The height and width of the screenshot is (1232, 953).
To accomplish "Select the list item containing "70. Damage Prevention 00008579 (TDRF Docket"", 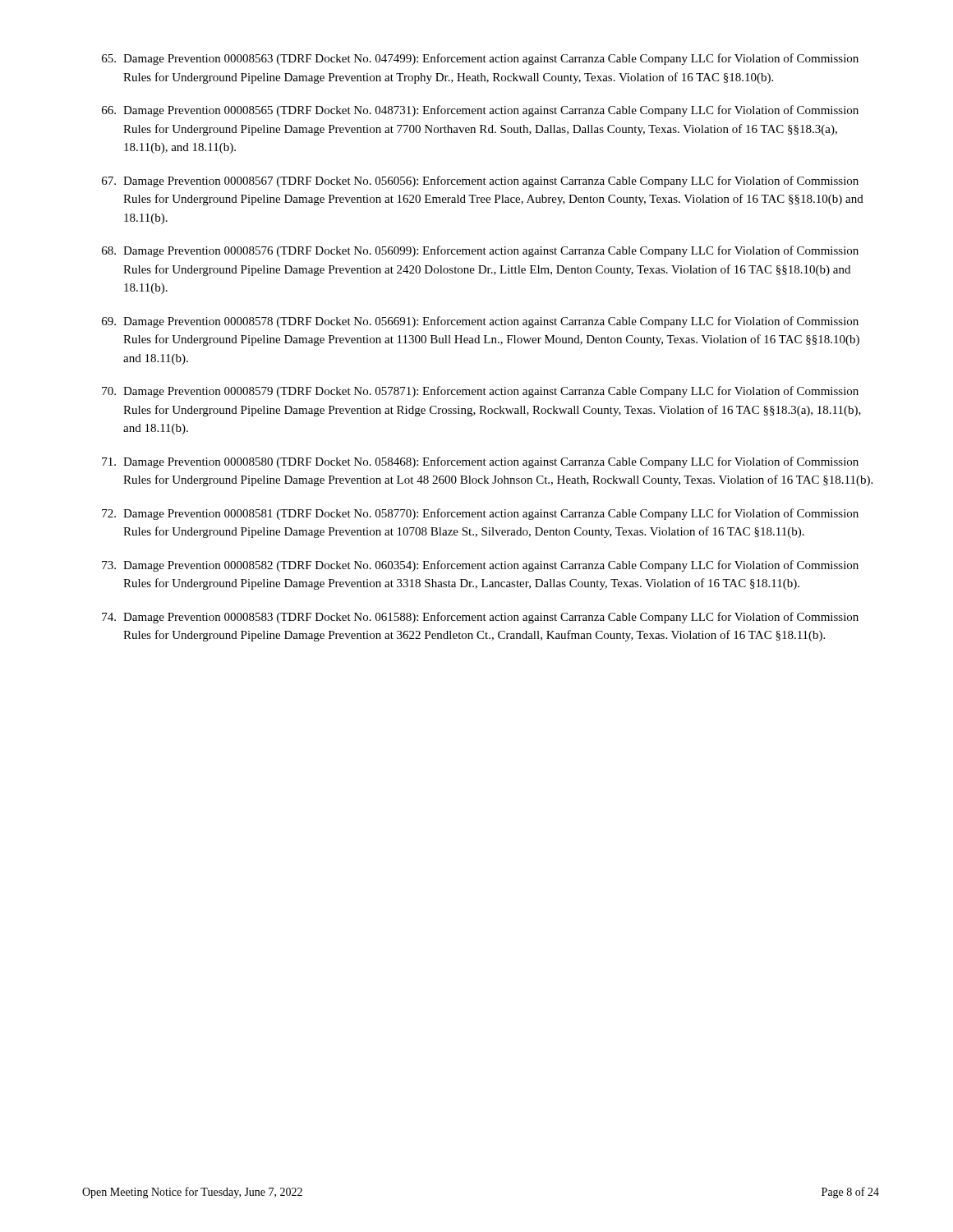I will (481, 410).
